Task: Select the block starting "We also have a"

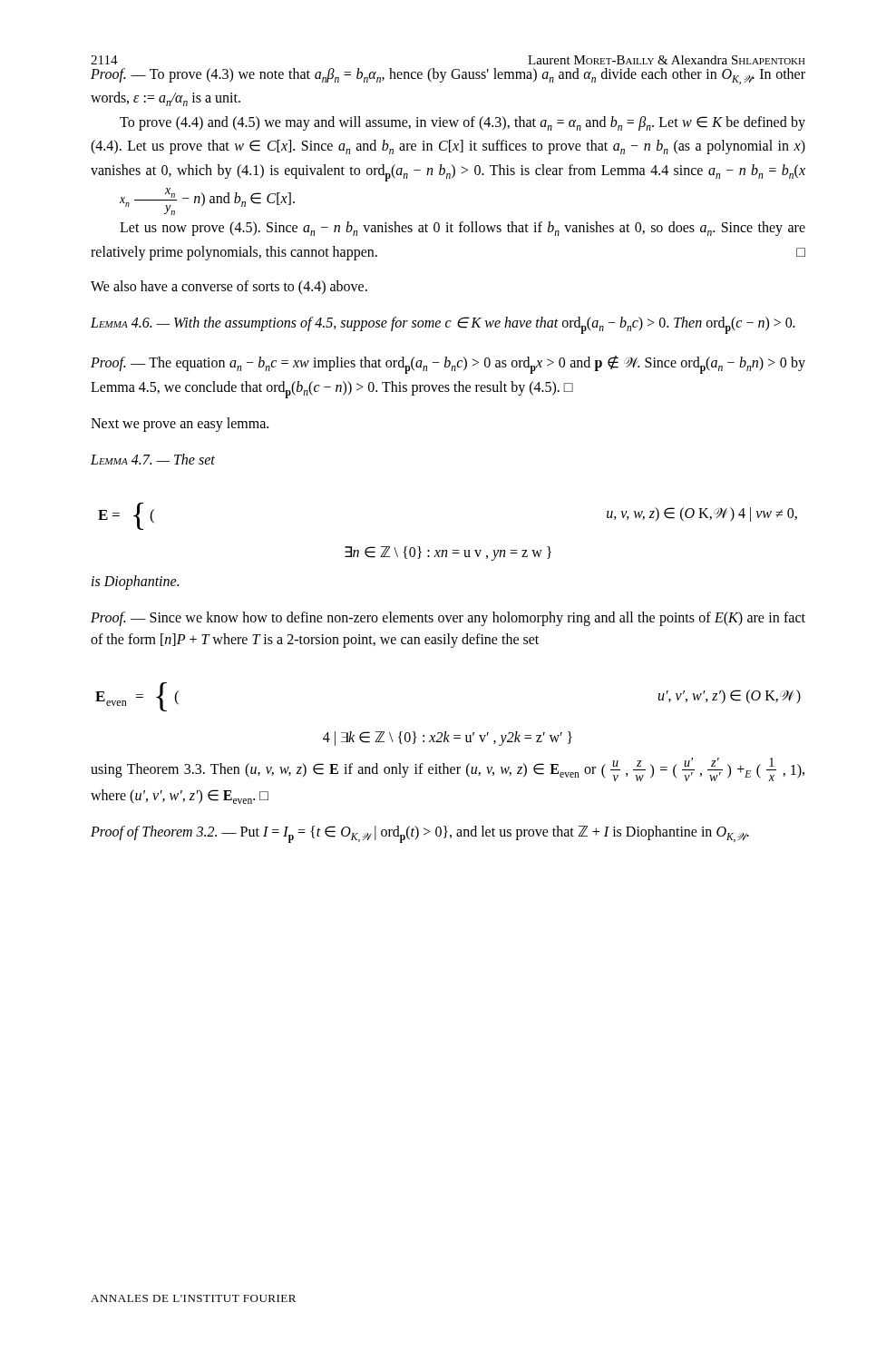Action: pos(229,288)
